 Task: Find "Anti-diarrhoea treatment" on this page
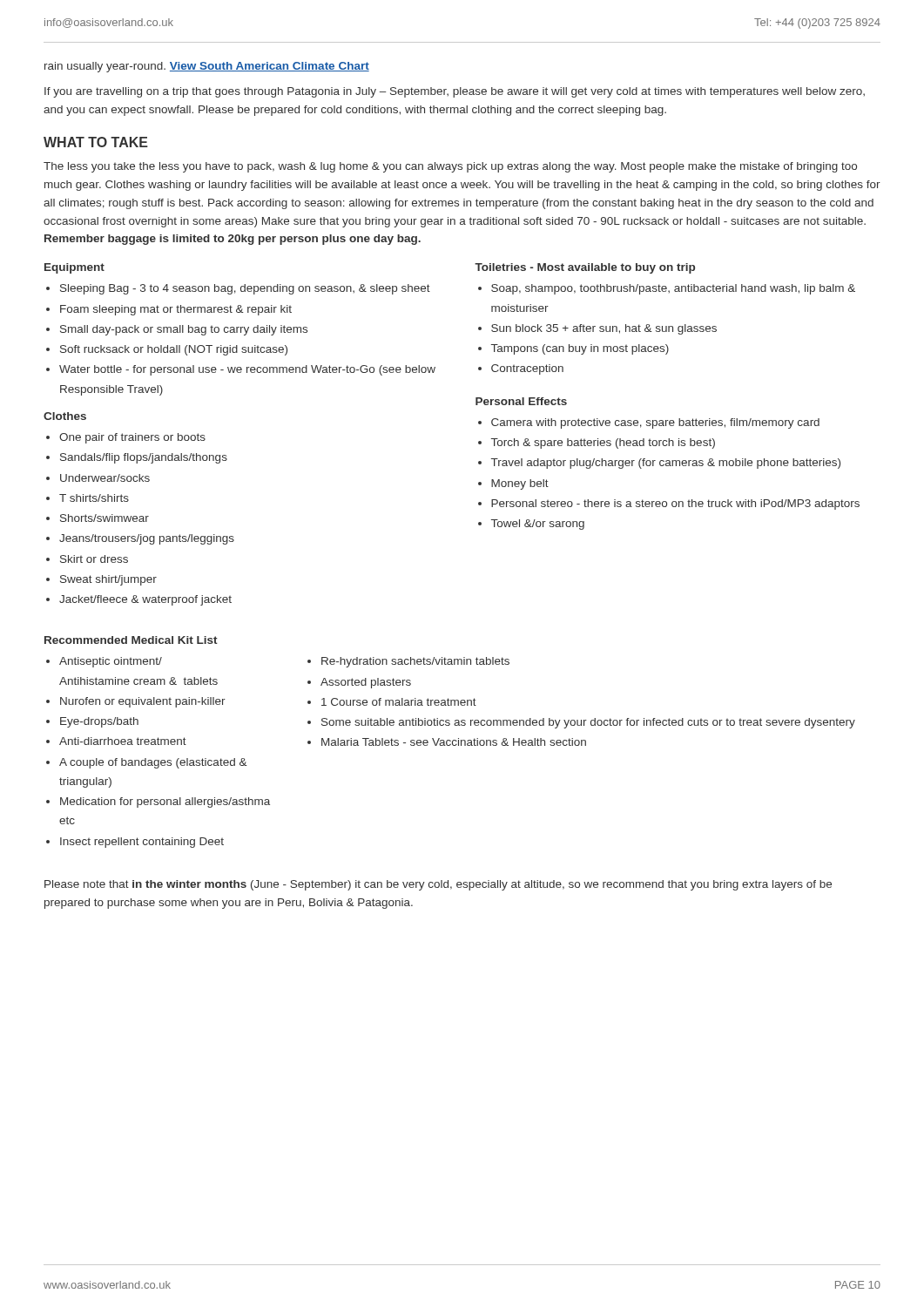(x=123, y=741)
